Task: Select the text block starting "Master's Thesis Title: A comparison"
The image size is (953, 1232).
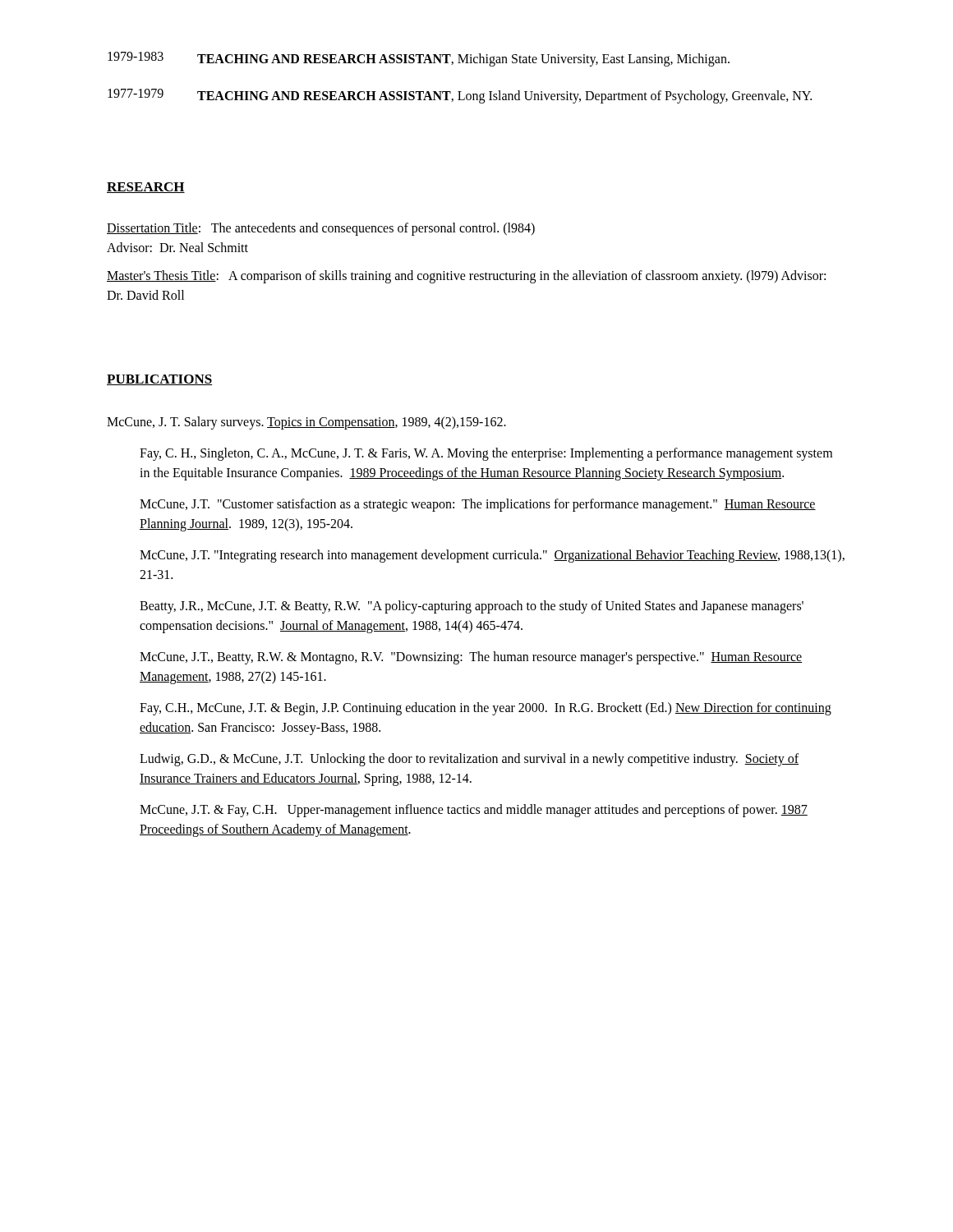Action: click(x=469, y=286)
